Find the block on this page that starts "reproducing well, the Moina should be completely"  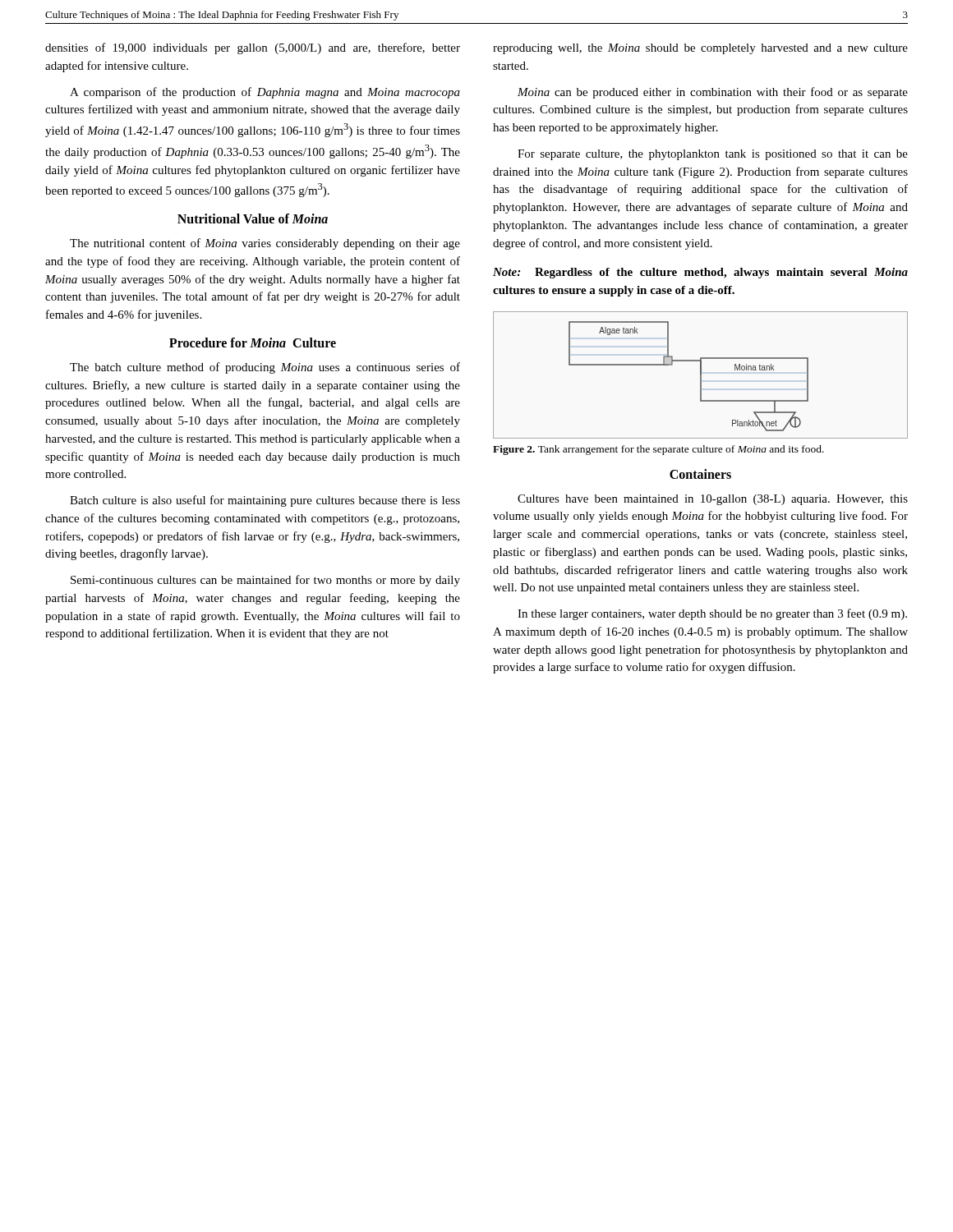[700, 57]
